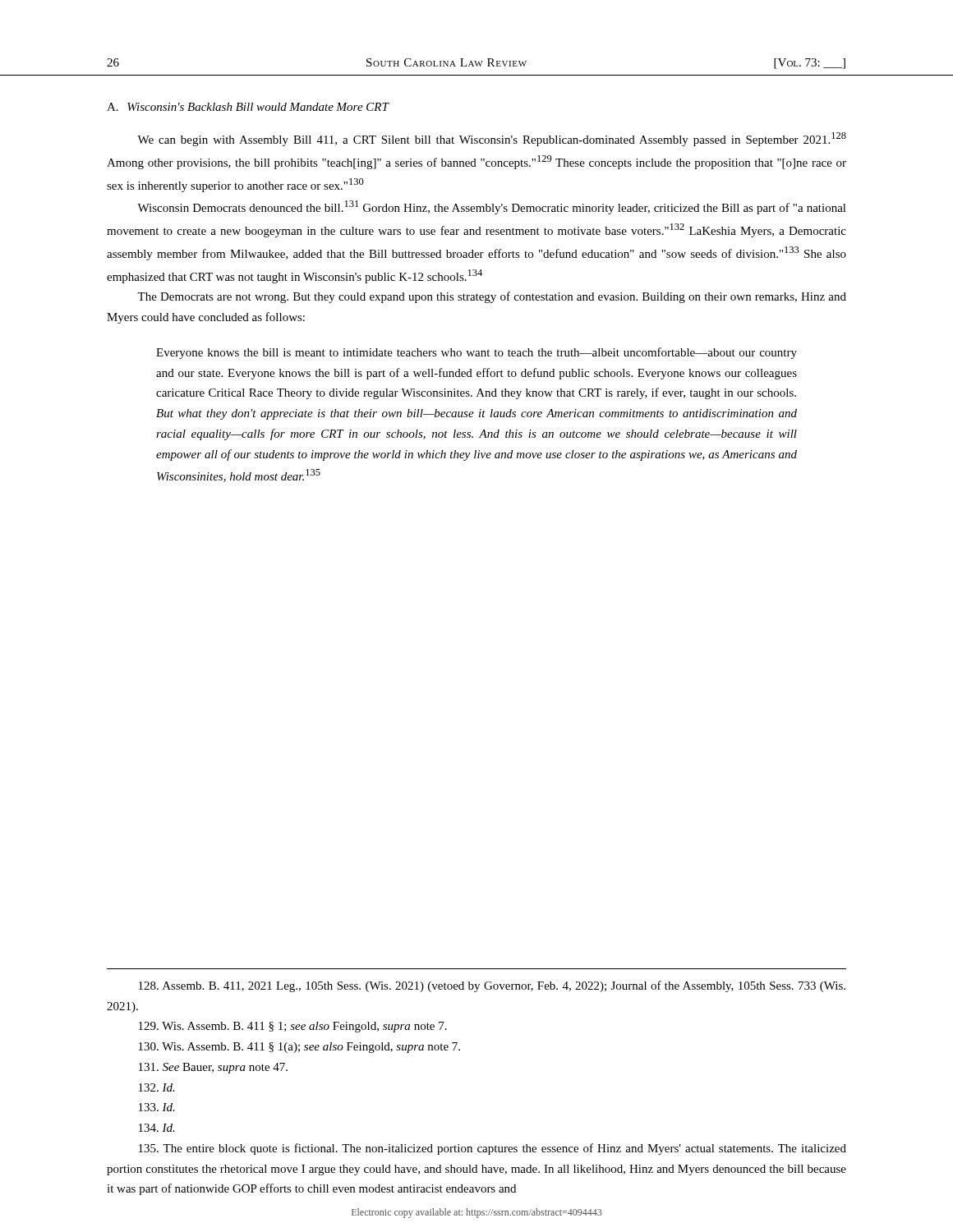Locate the block of text that opens with "Wisconsin Democrats denounced the bill.131 Gordon Hinz, the"

pyautogui.click(x=476, y=241)
